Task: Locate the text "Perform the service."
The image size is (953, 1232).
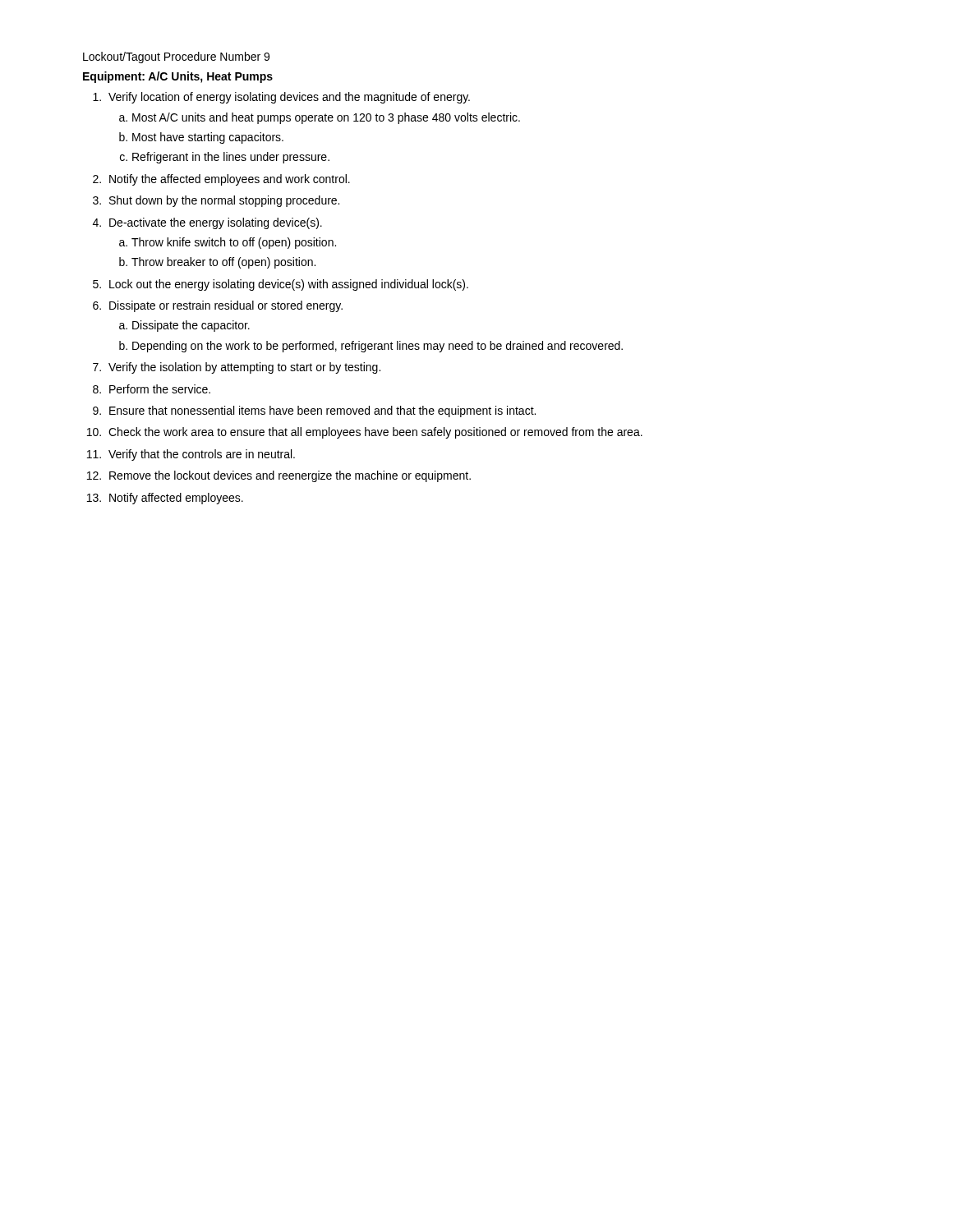Action: (x=160, y=389)
